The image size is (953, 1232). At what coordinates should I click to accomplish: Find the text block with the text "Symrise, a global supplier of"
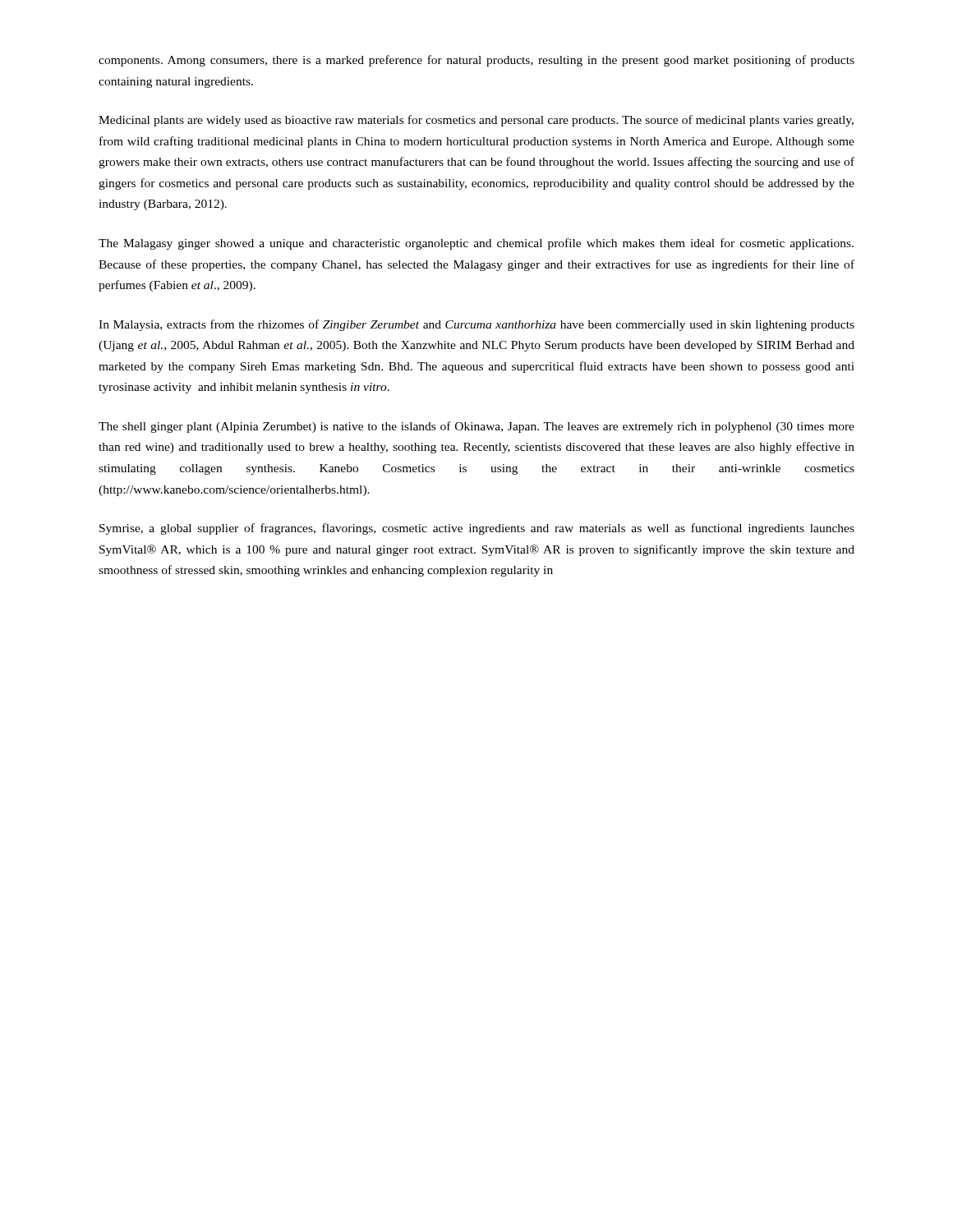coord(476,549)
